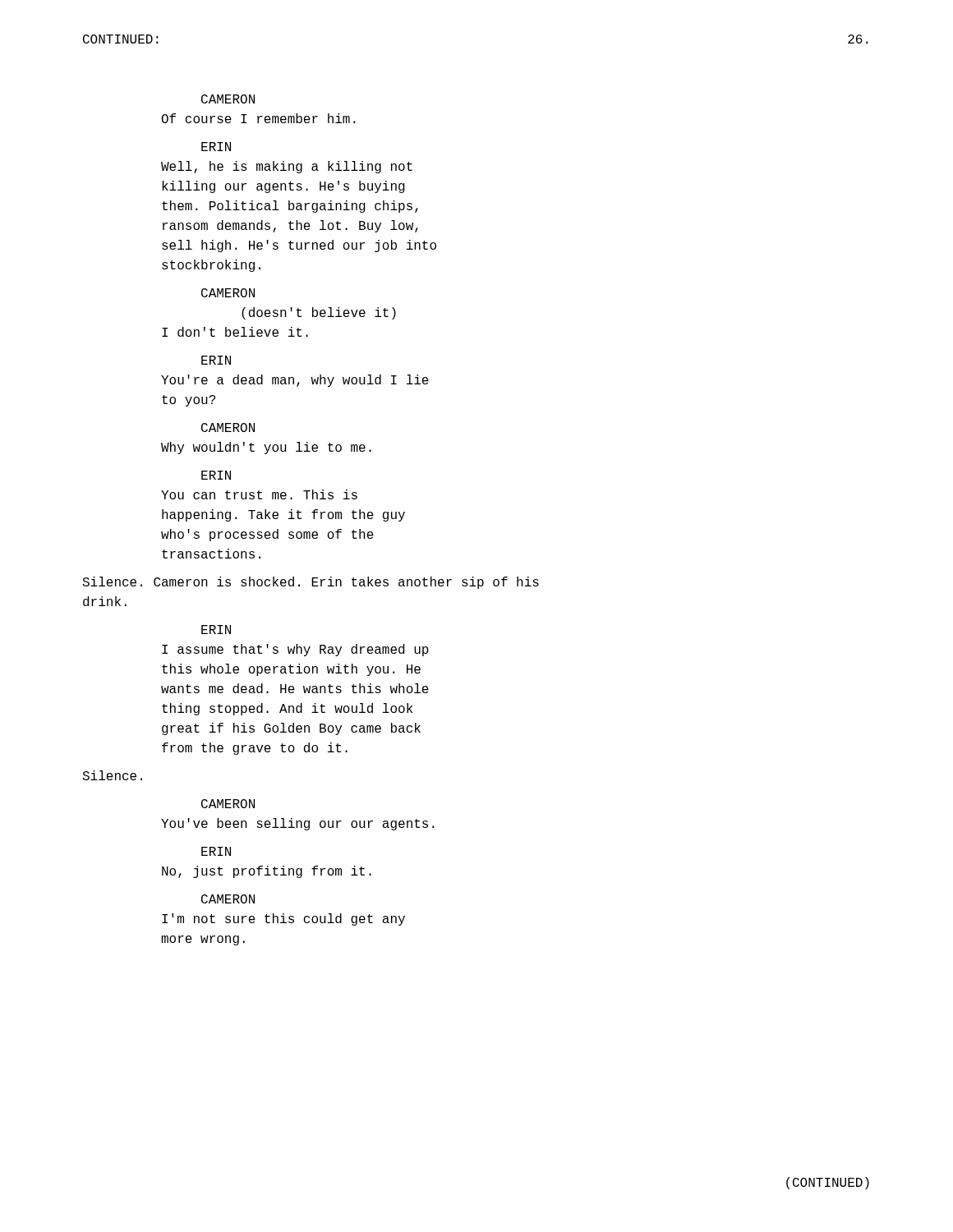Find the block on this page that starts "ERIN You're a"
The image size is (953, 1232).
point(256,381)
